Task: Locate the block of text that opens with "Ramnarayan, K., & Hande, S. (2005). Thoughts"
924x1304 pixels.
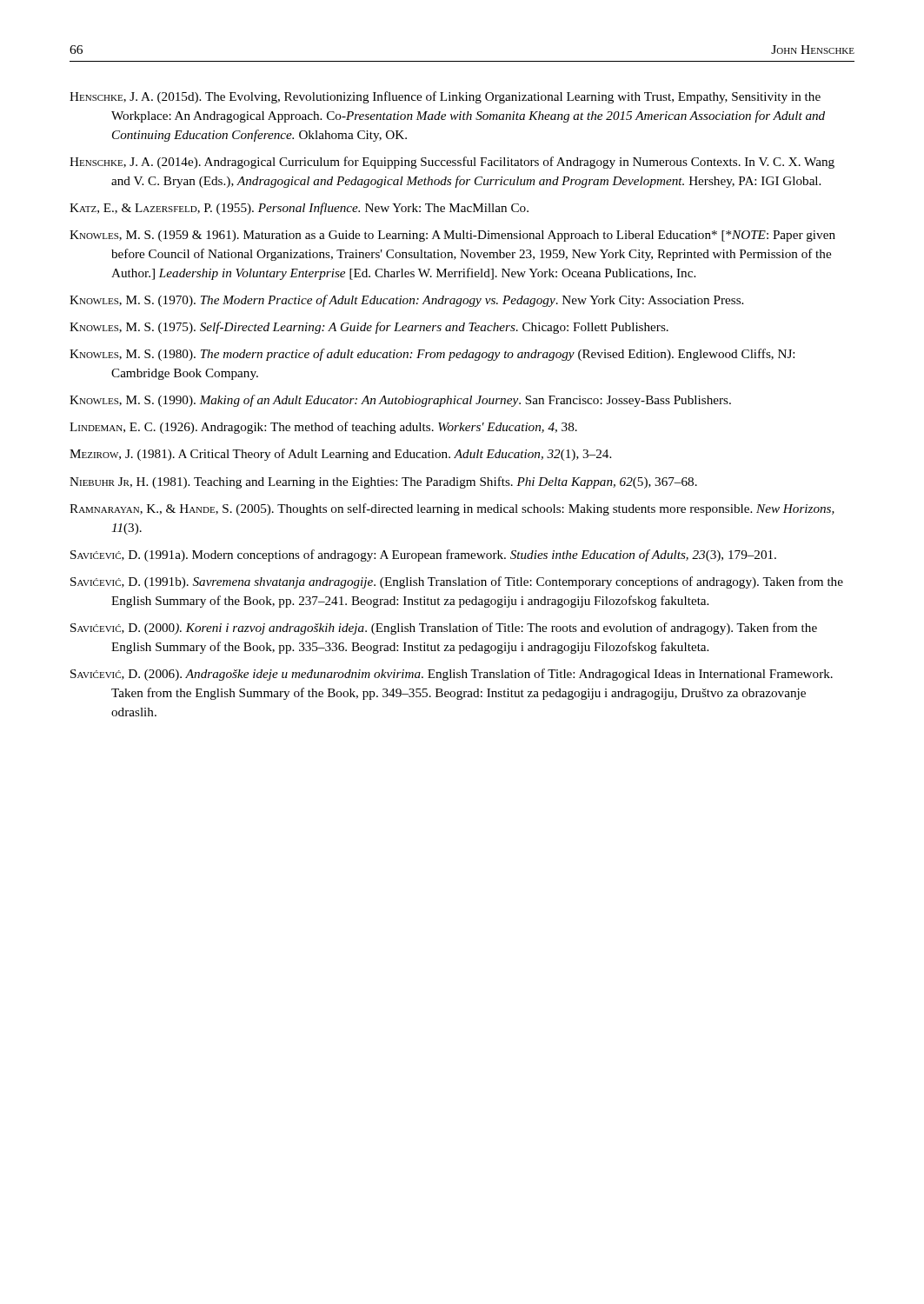Action: [452, 517]
